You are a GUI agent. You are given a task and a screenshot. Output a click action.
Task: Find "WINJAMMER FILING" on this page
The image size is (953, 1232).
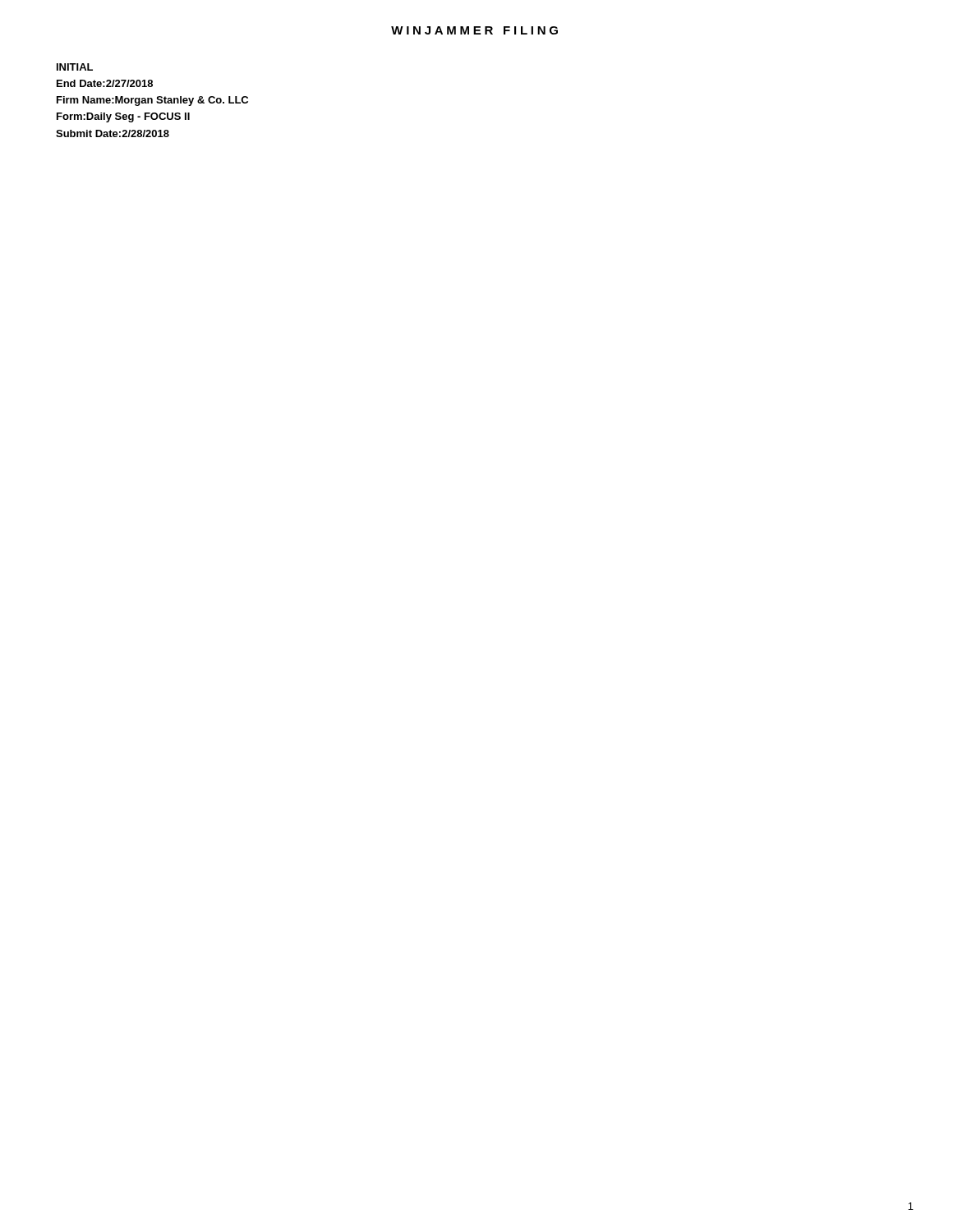click(x=476, y=30)
